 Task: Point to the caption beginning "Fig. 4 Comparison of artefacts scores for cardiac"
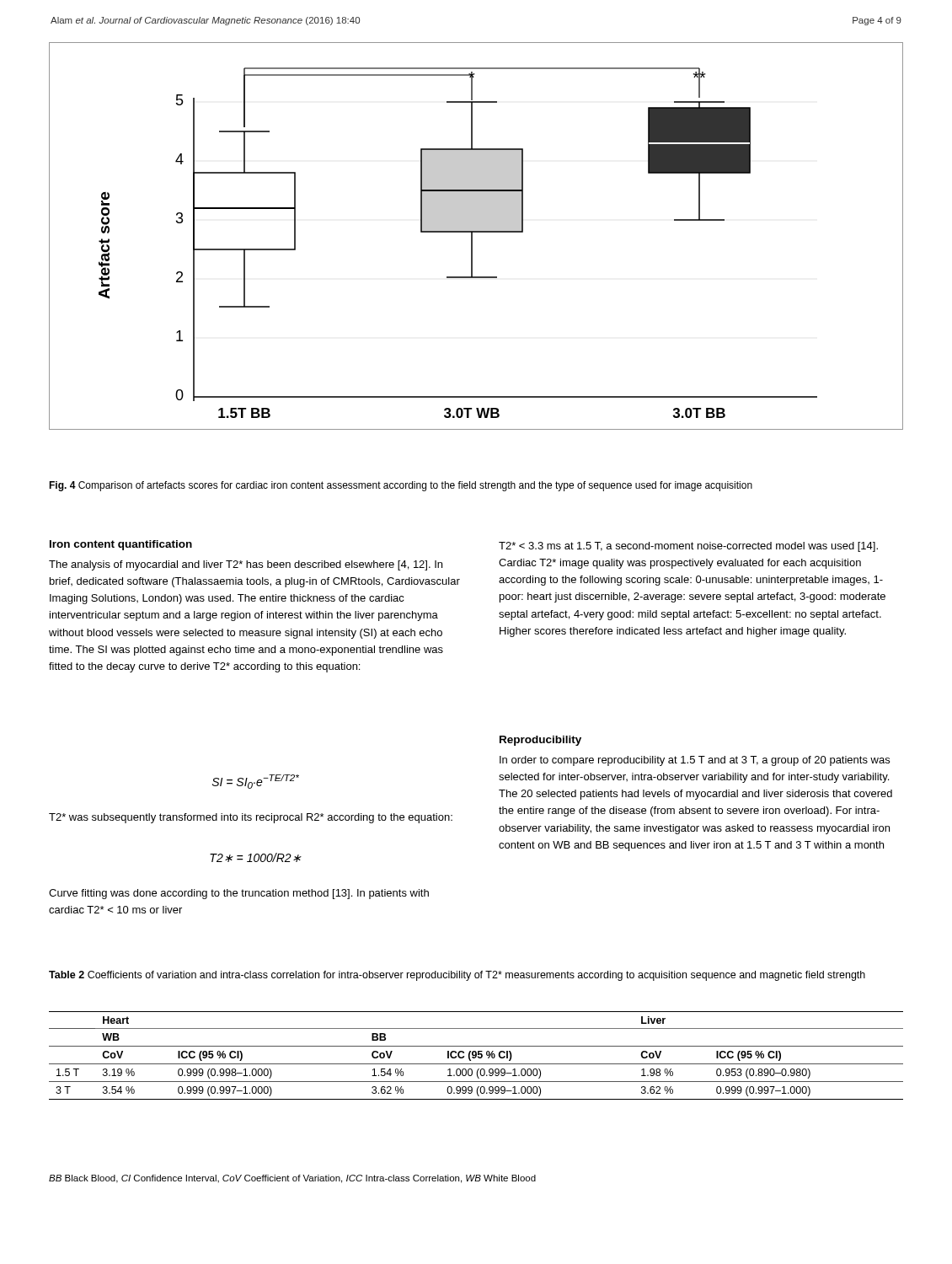(401, 485)
